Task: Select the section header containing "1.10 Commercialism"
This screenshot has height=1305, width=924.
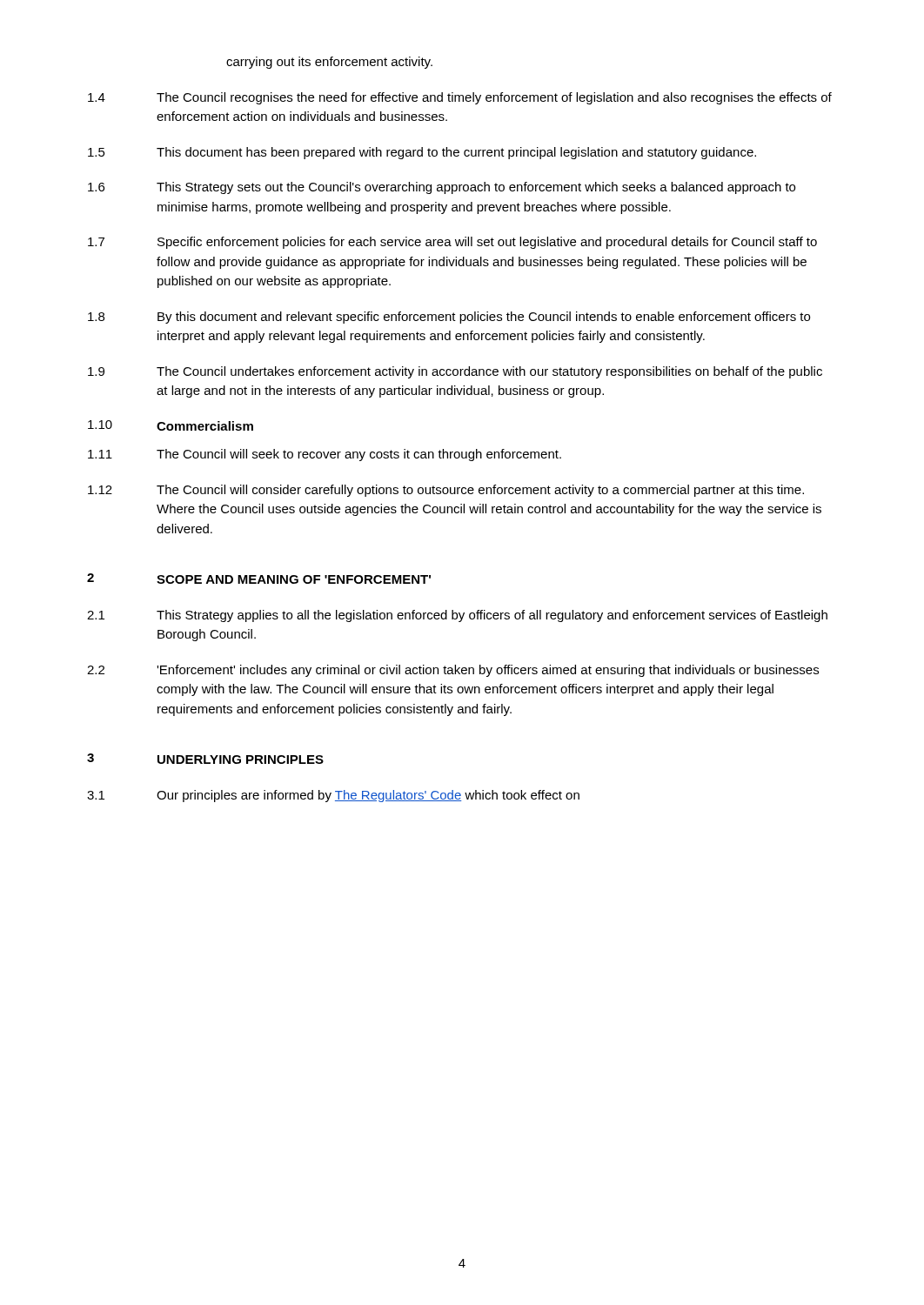Action: pyautogui.click(x=171, y=425)
